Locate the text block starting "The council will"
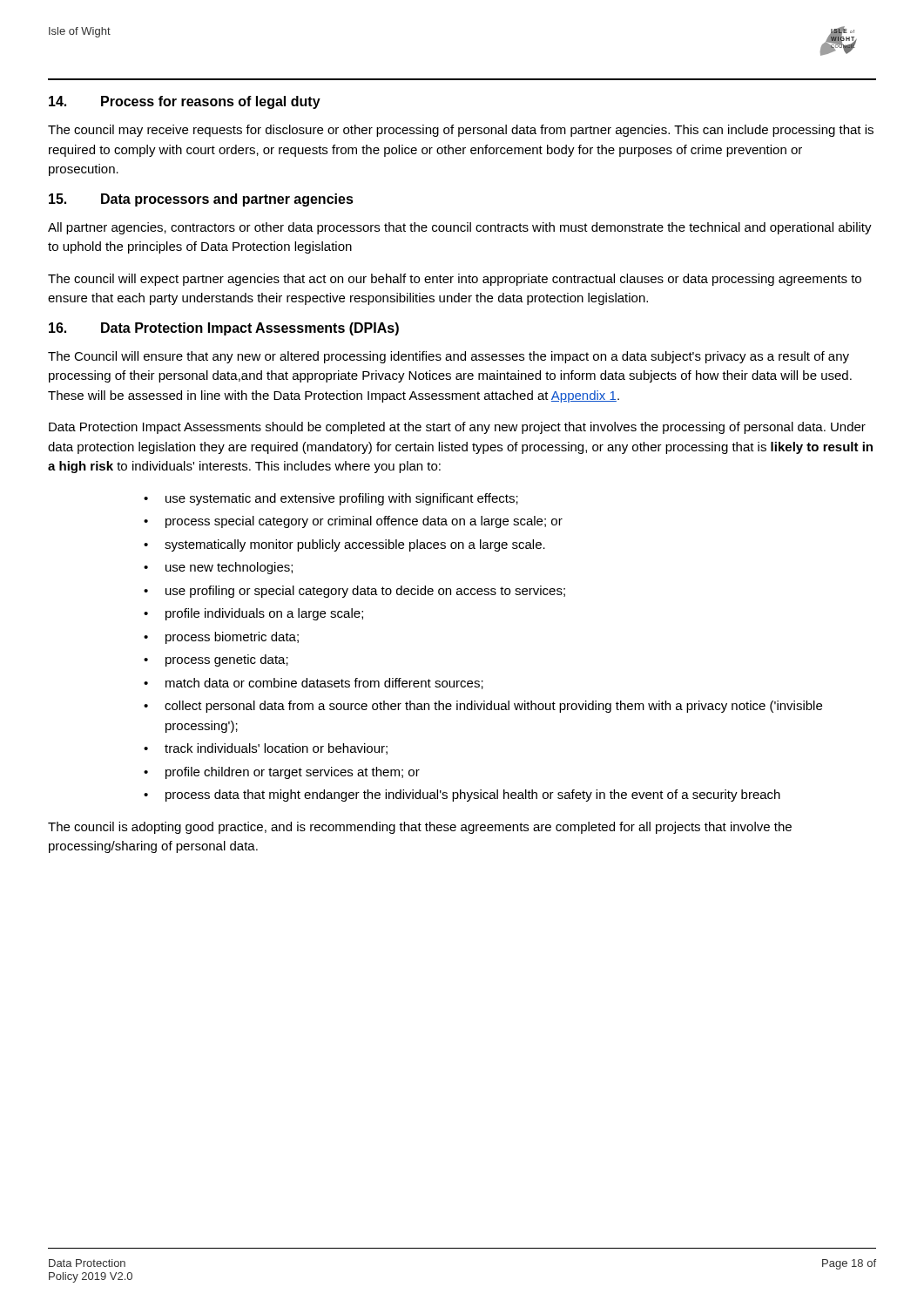This screenshot has height=1307, width=924. tap(455, 288)
